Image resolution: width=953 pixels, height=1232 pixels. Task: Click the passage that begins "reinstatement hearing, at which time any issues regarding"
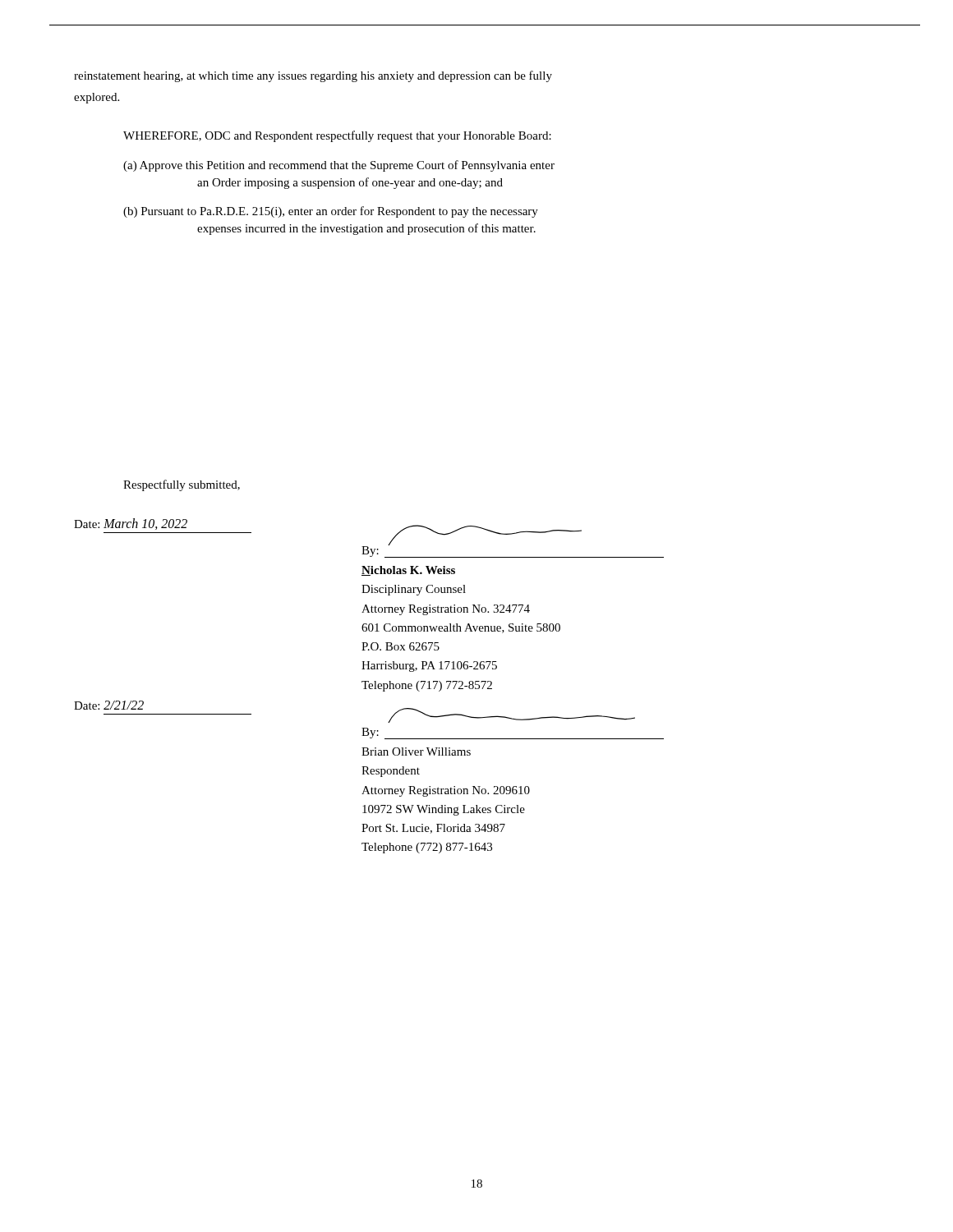(313, 86)
